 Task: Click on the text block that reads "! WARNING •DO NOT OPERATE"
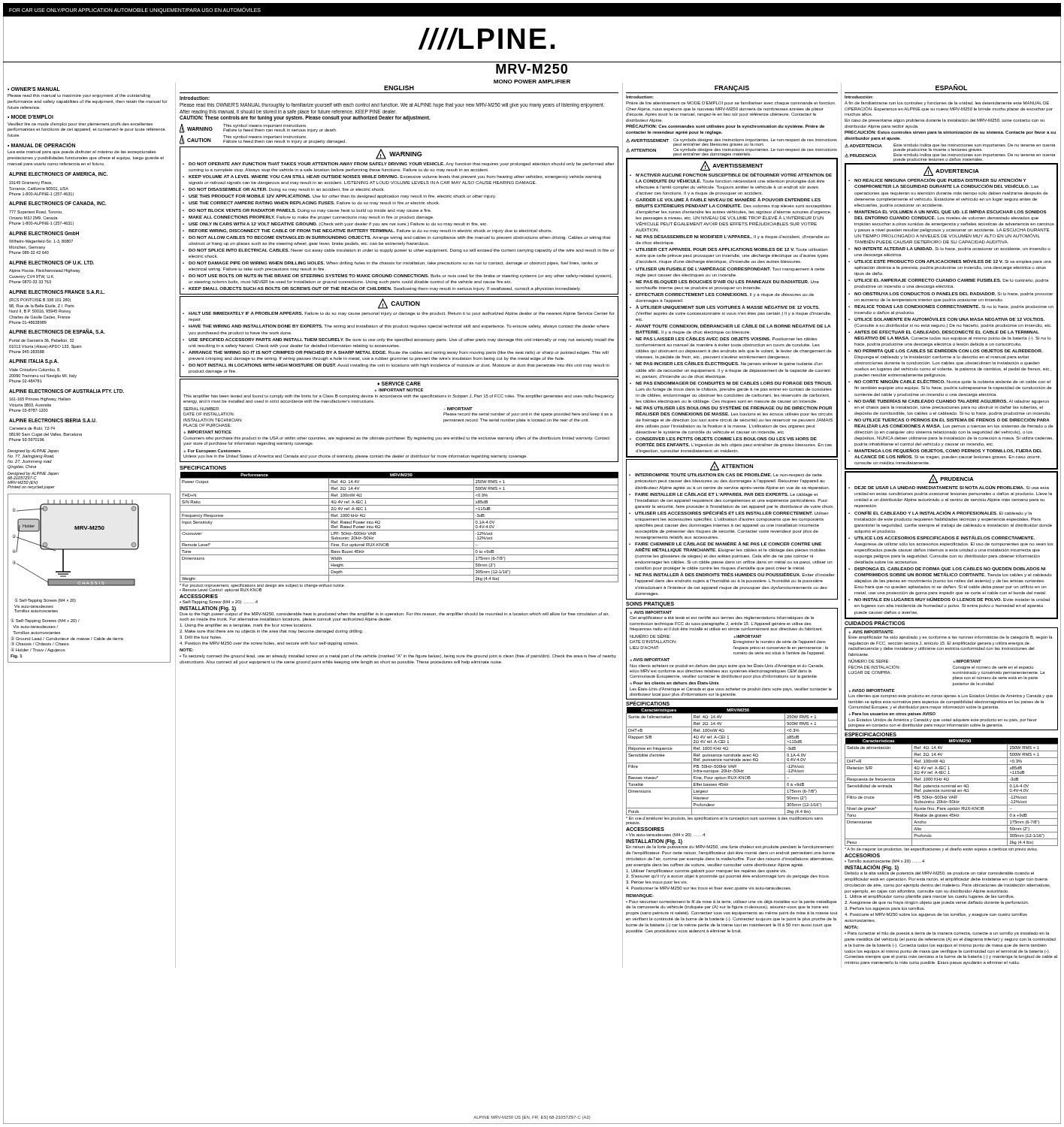point(399,220)
